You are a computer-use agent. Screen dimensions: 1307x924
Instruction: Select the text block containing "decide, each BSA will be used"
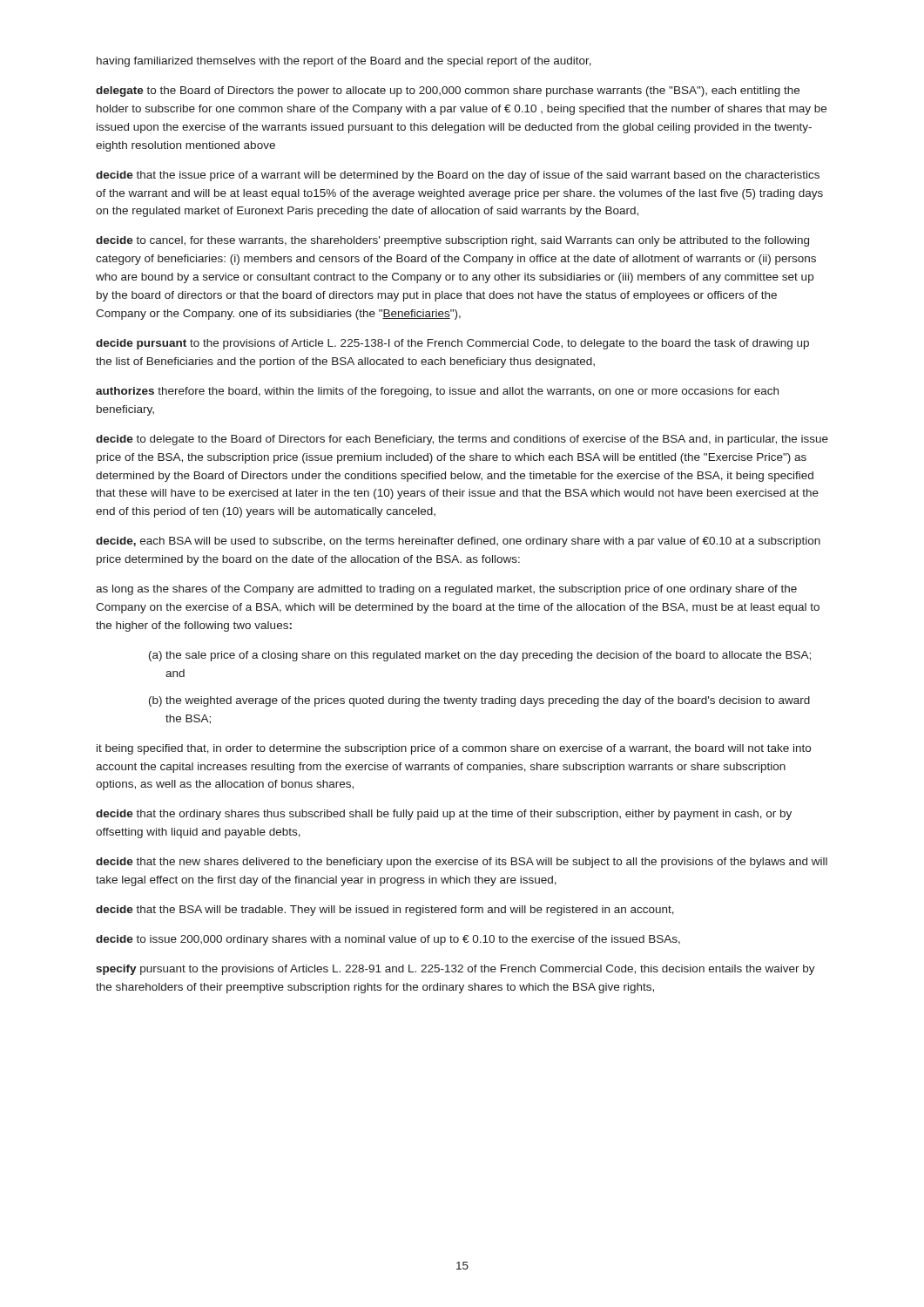458,550
